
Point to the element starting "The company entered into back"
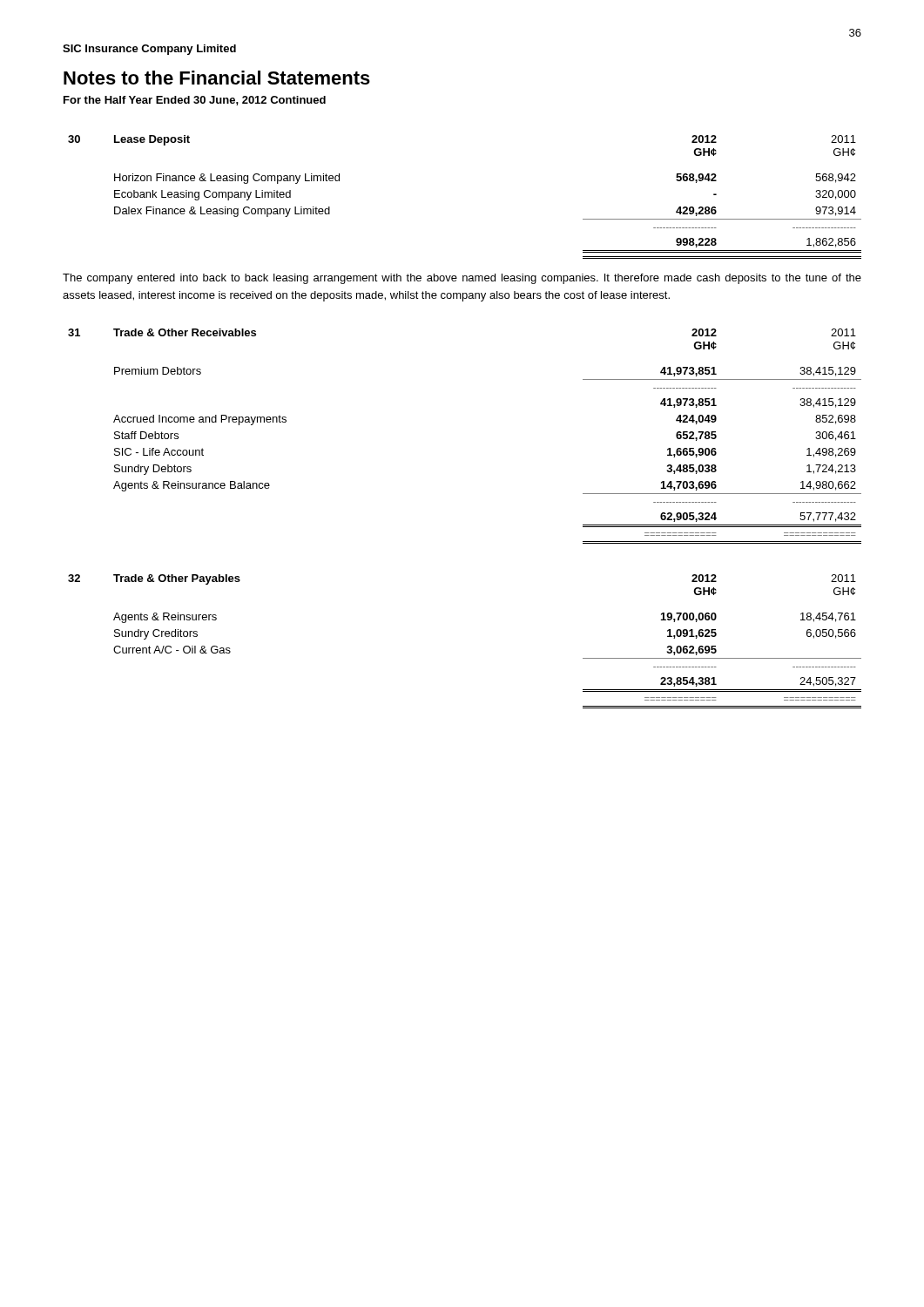[462, 286]
